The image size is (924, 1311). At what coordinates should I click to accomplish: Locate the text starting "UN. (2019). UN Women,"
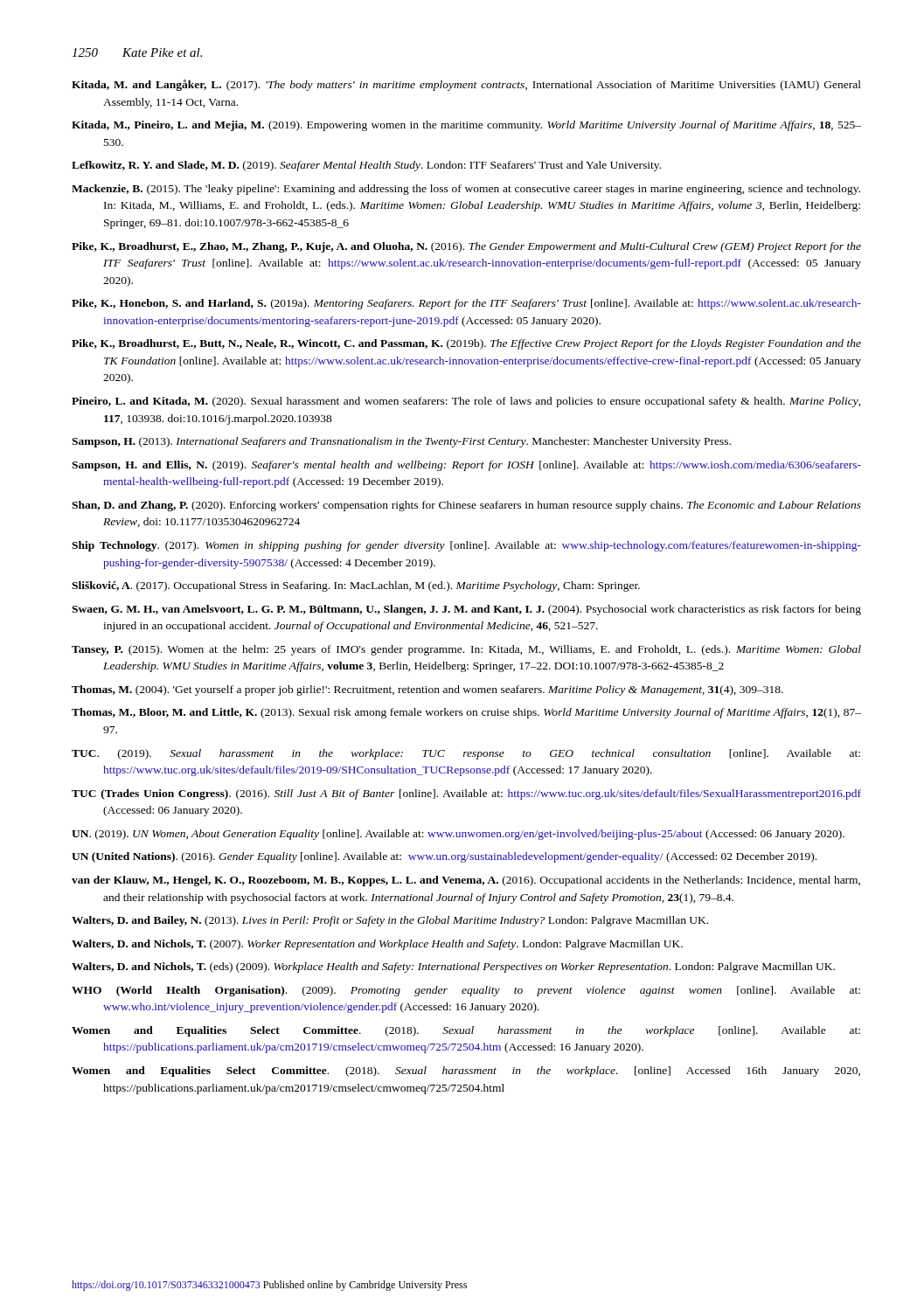pos(458,833)
